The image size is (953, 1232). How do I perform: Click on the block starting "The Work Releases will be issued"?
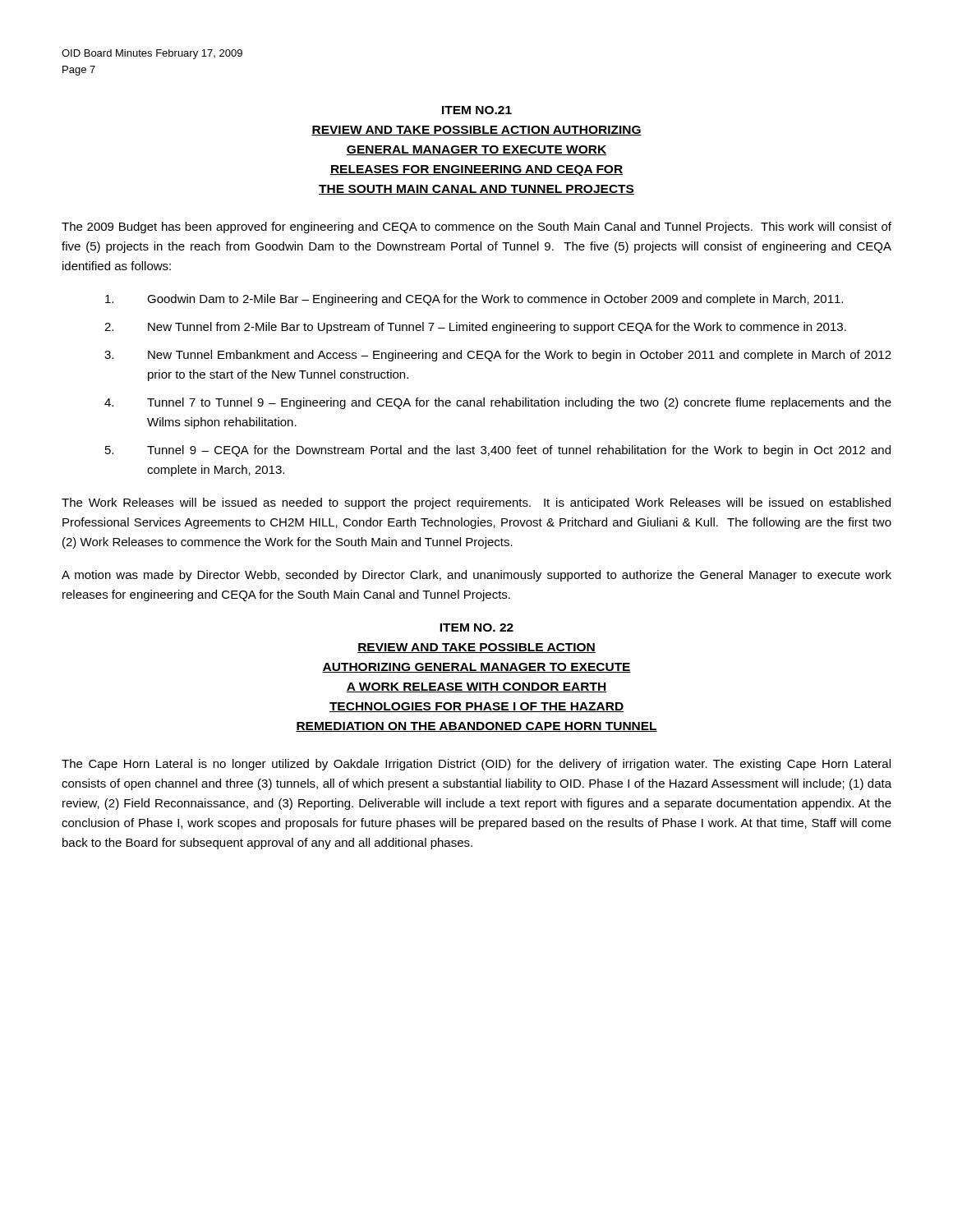pos(476,522)
